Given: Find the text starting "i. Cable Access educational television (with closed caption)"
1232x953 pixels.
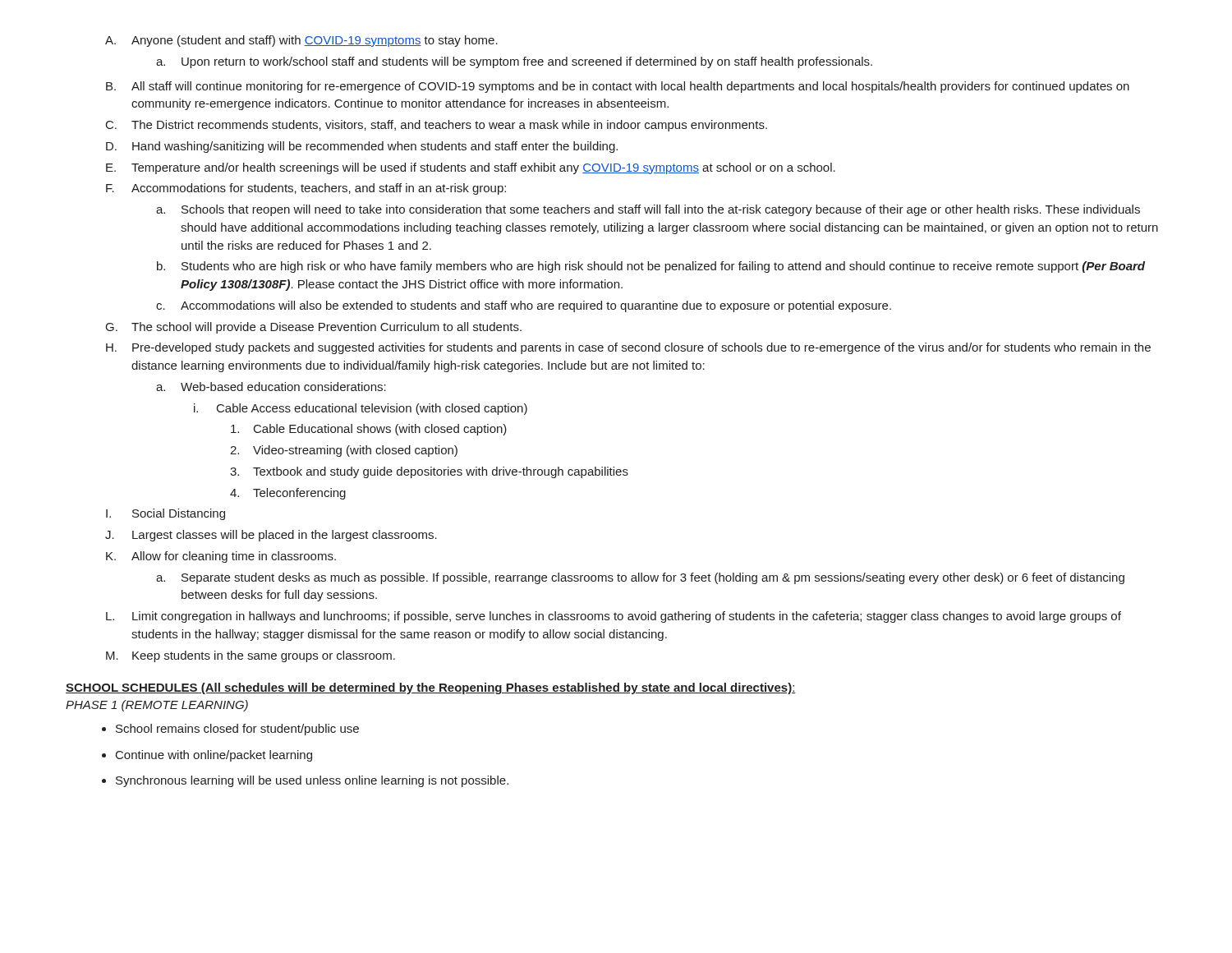Looking at the screenshot, I should pyautogui.click(x=360, y=408).
